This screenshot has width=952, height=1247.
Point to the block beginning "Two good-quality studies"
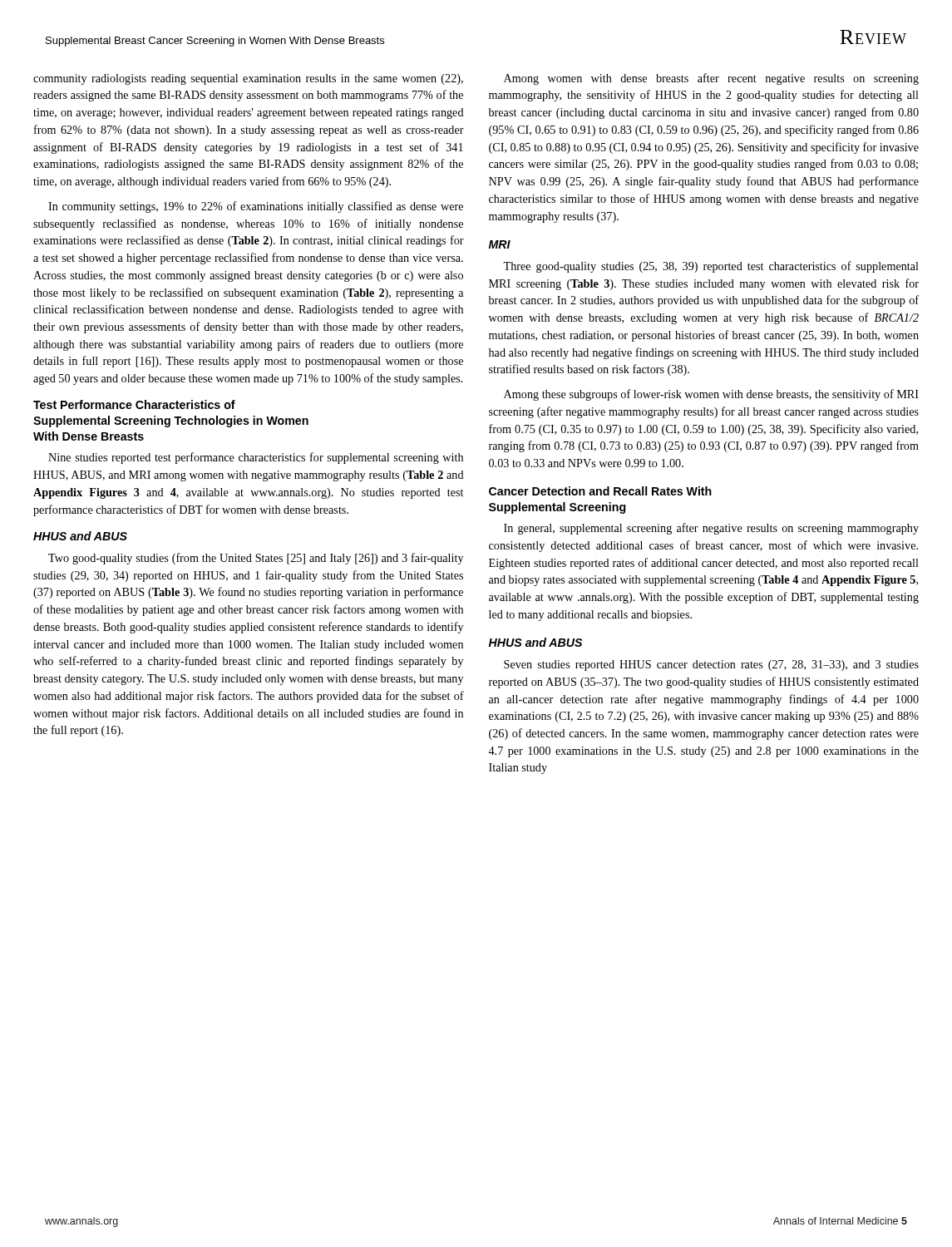[x=248, y=644]
